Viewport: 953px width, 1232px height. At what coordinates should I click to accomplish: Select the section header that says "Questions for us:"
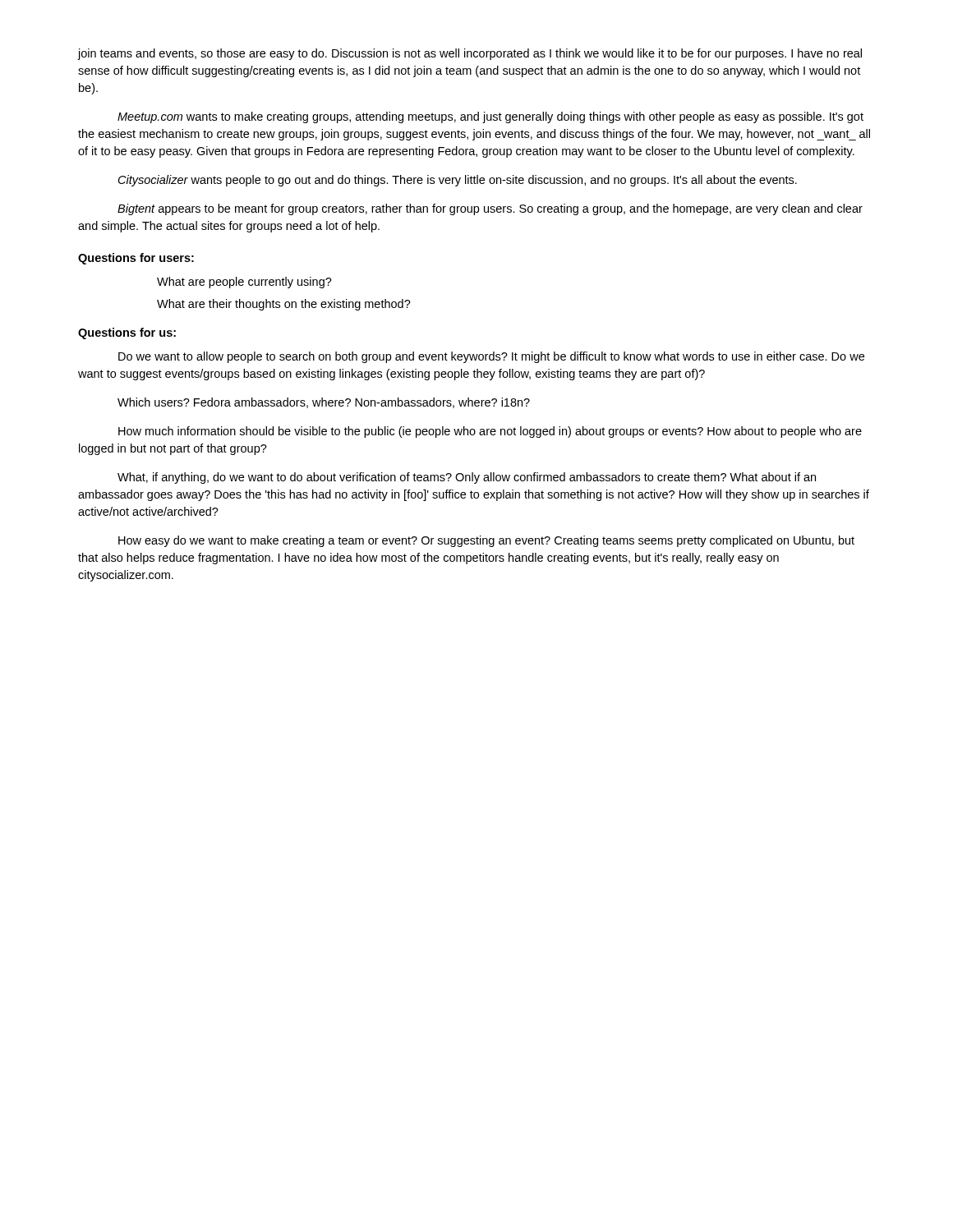tap(127, 333)
